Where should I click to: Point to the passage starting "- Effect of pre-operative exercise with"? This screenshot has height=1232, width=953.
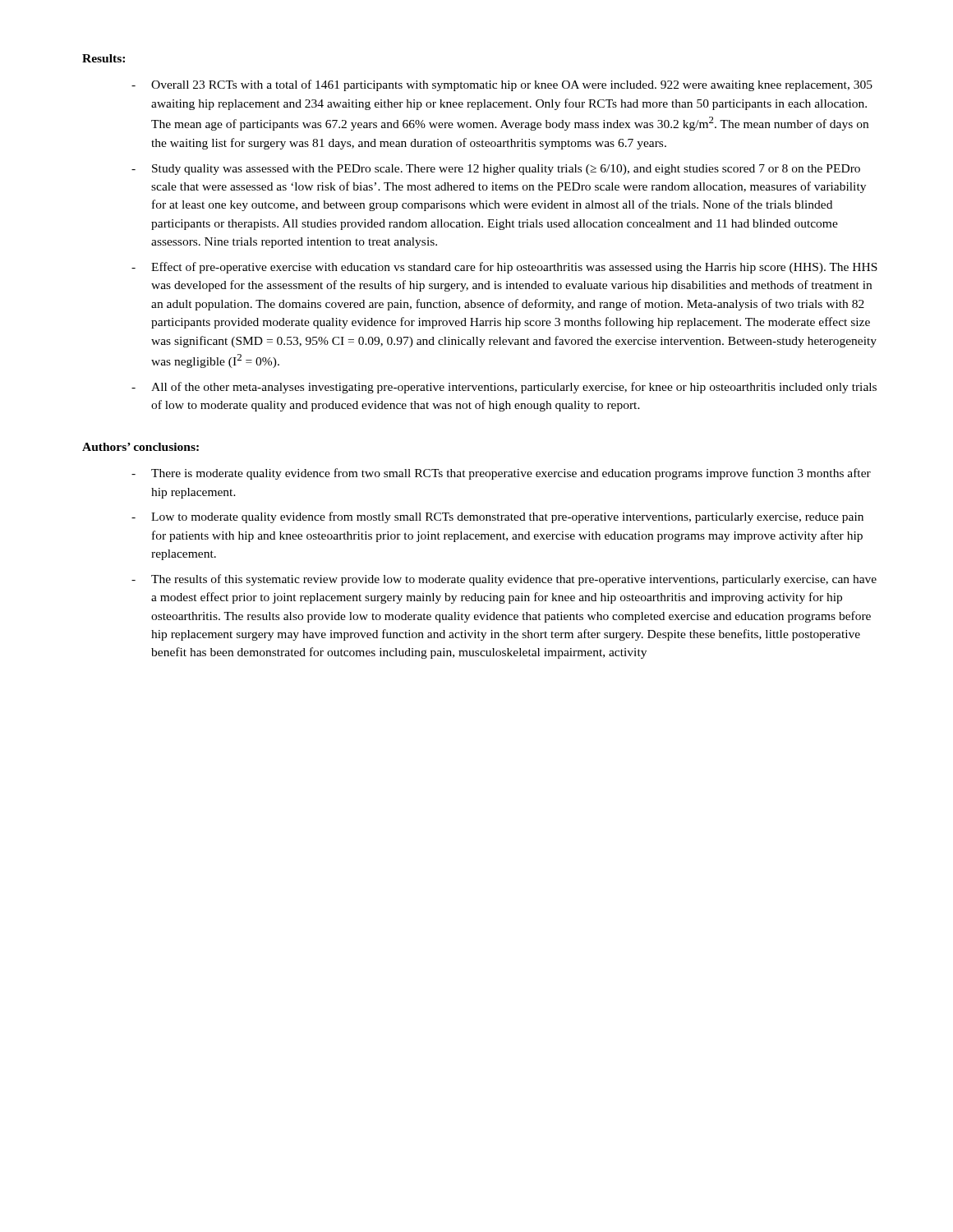click(505, 314)
